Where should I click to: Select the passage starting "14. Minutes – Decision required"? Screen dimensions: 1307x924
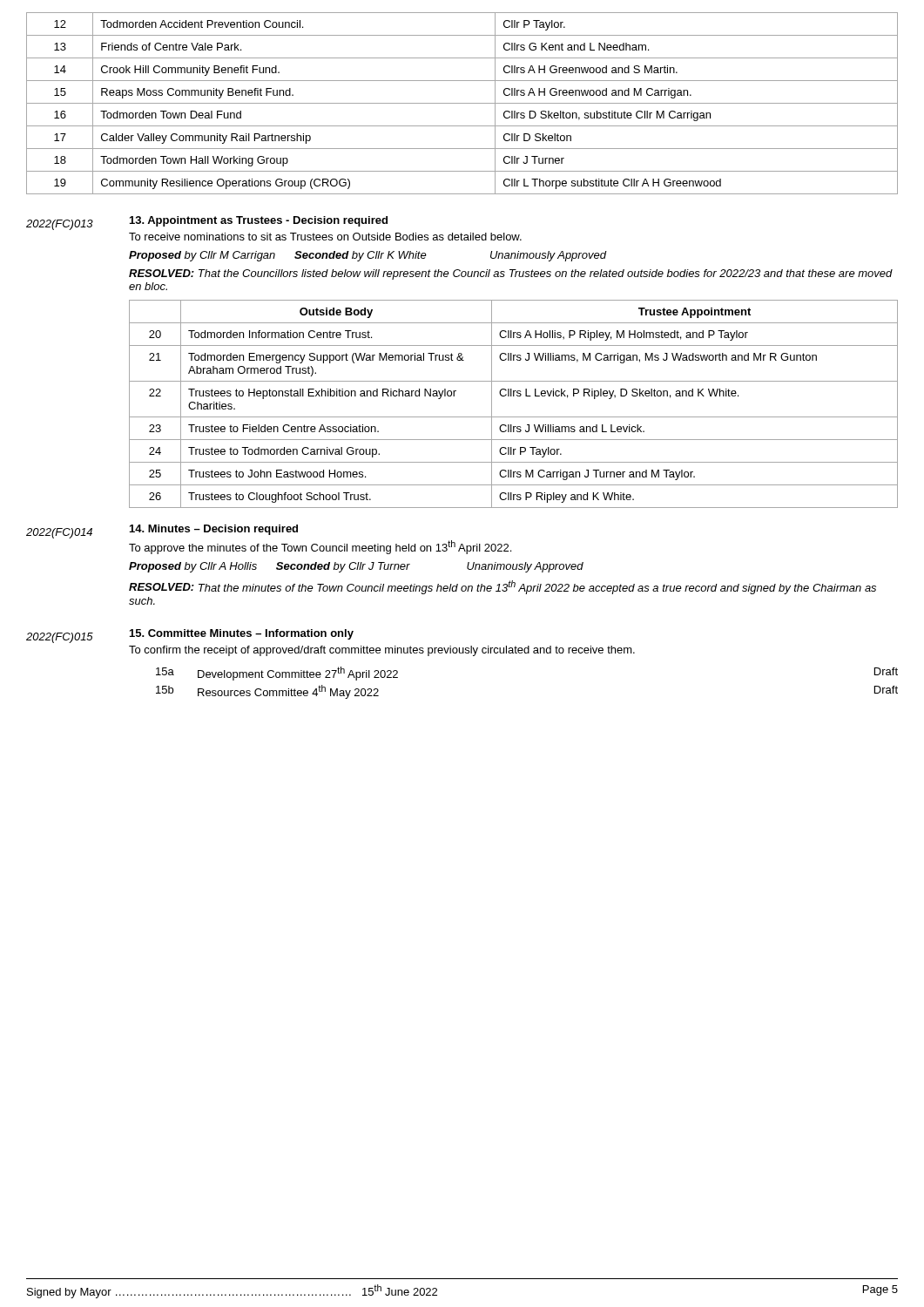coord(214,528)
